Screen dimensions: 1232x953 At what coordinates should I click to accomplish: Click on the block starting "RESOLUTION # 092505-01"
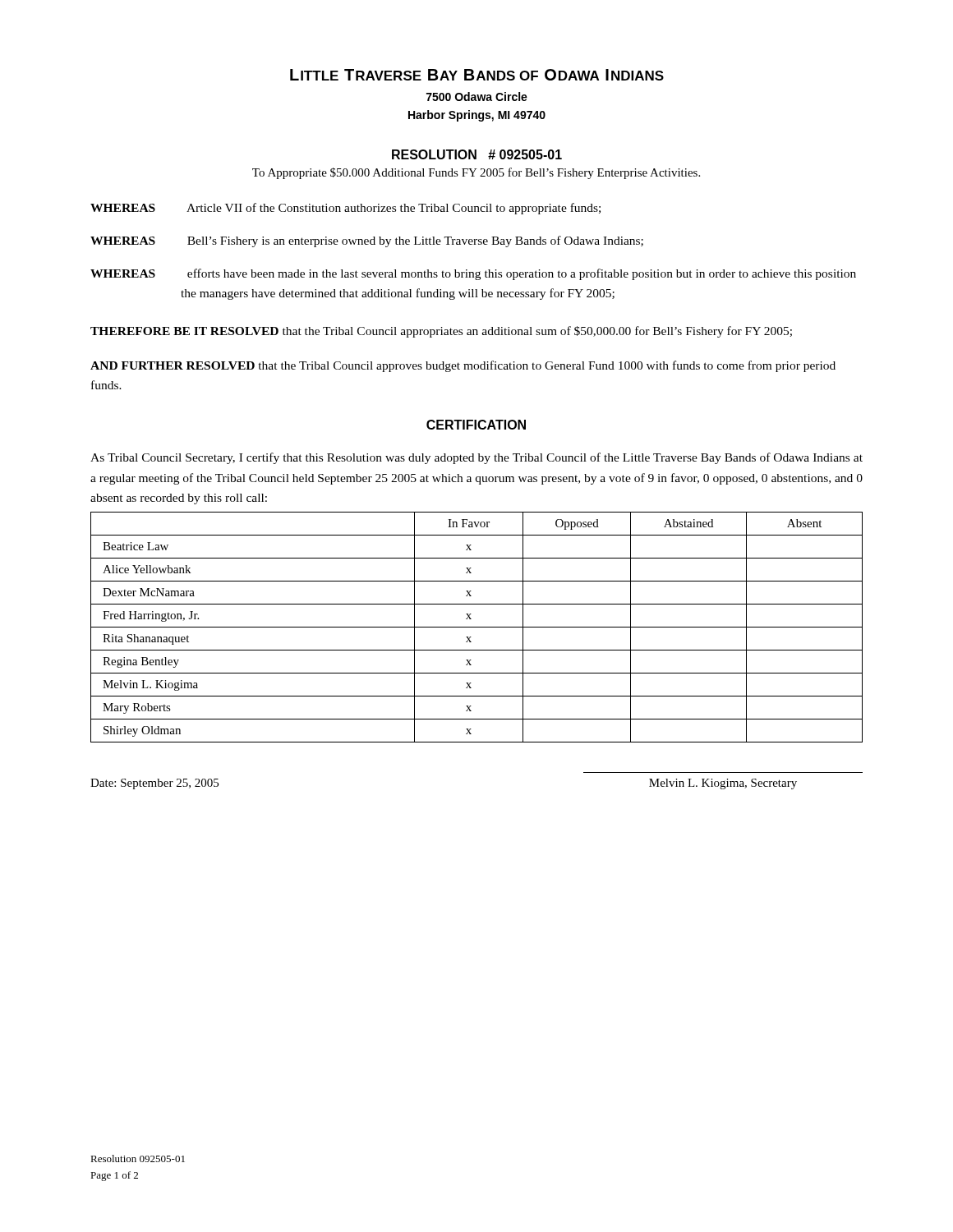point(476,155)
